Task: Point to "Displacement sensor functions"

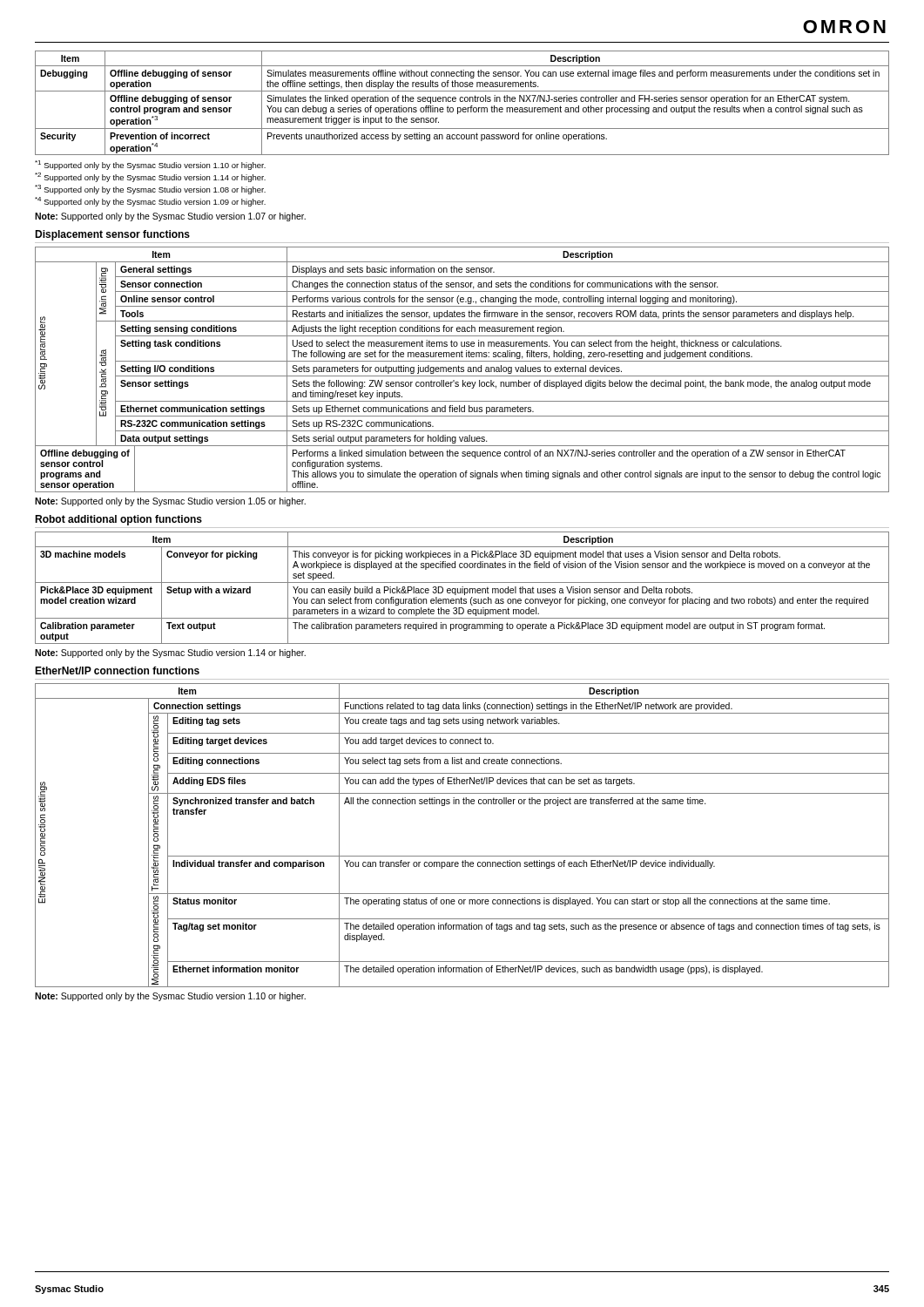Action: pyautogui.click(x=112, y=234)
